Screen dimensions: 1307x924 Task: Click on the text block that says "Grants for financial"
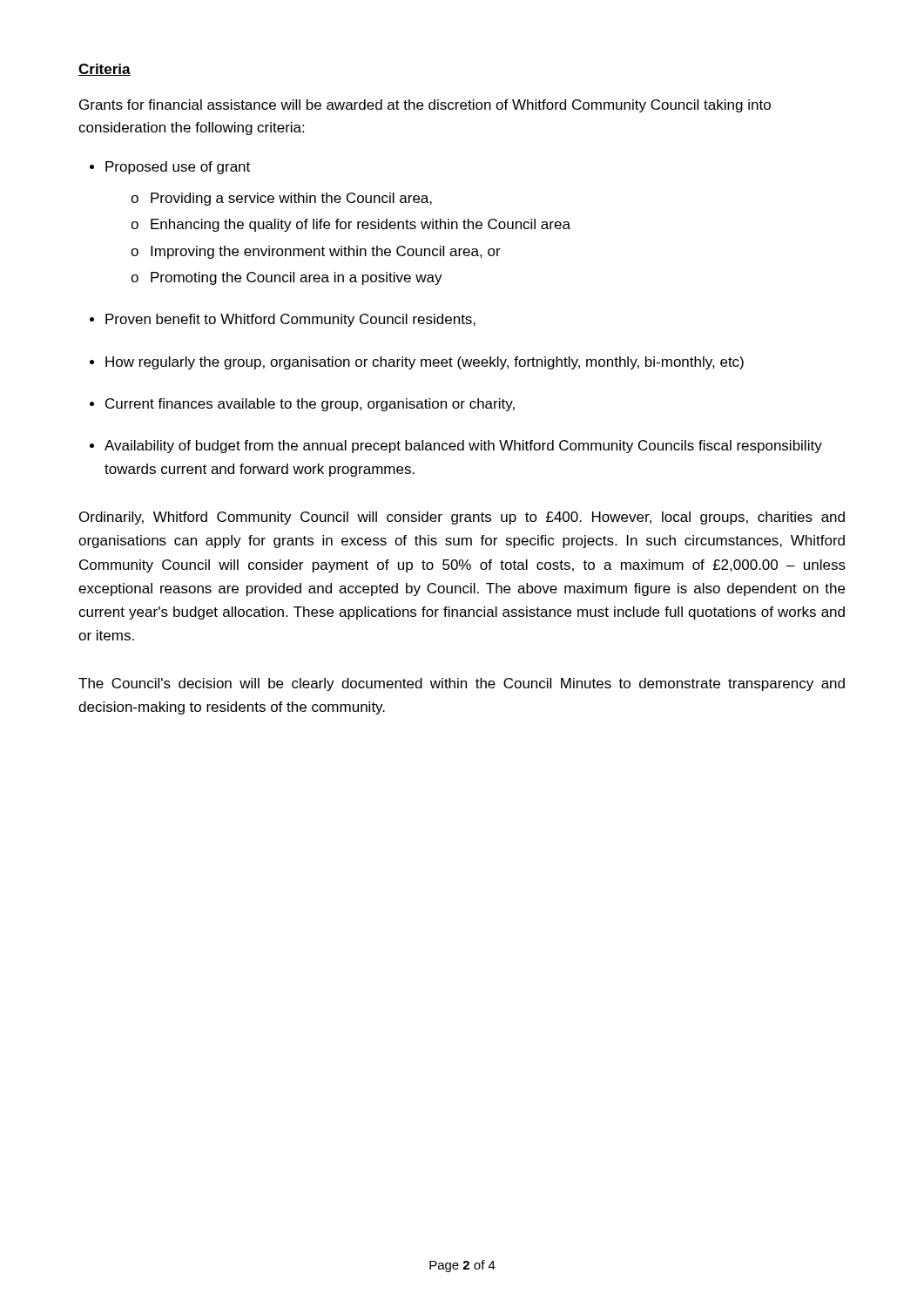tap(425, 116)
